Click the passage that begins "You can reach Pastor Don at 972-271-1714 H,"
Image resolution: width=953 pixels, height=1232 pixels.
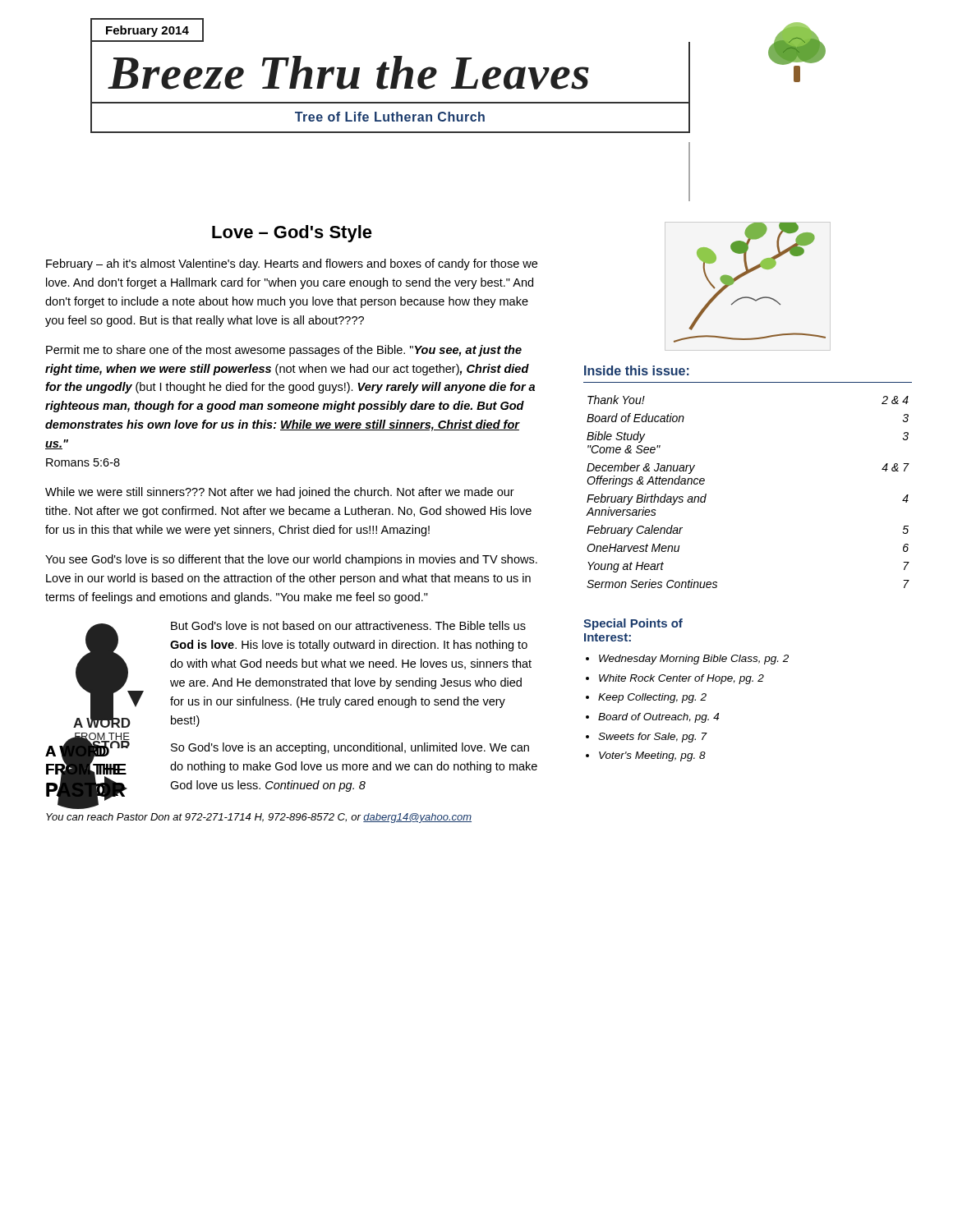coord(258,817)
